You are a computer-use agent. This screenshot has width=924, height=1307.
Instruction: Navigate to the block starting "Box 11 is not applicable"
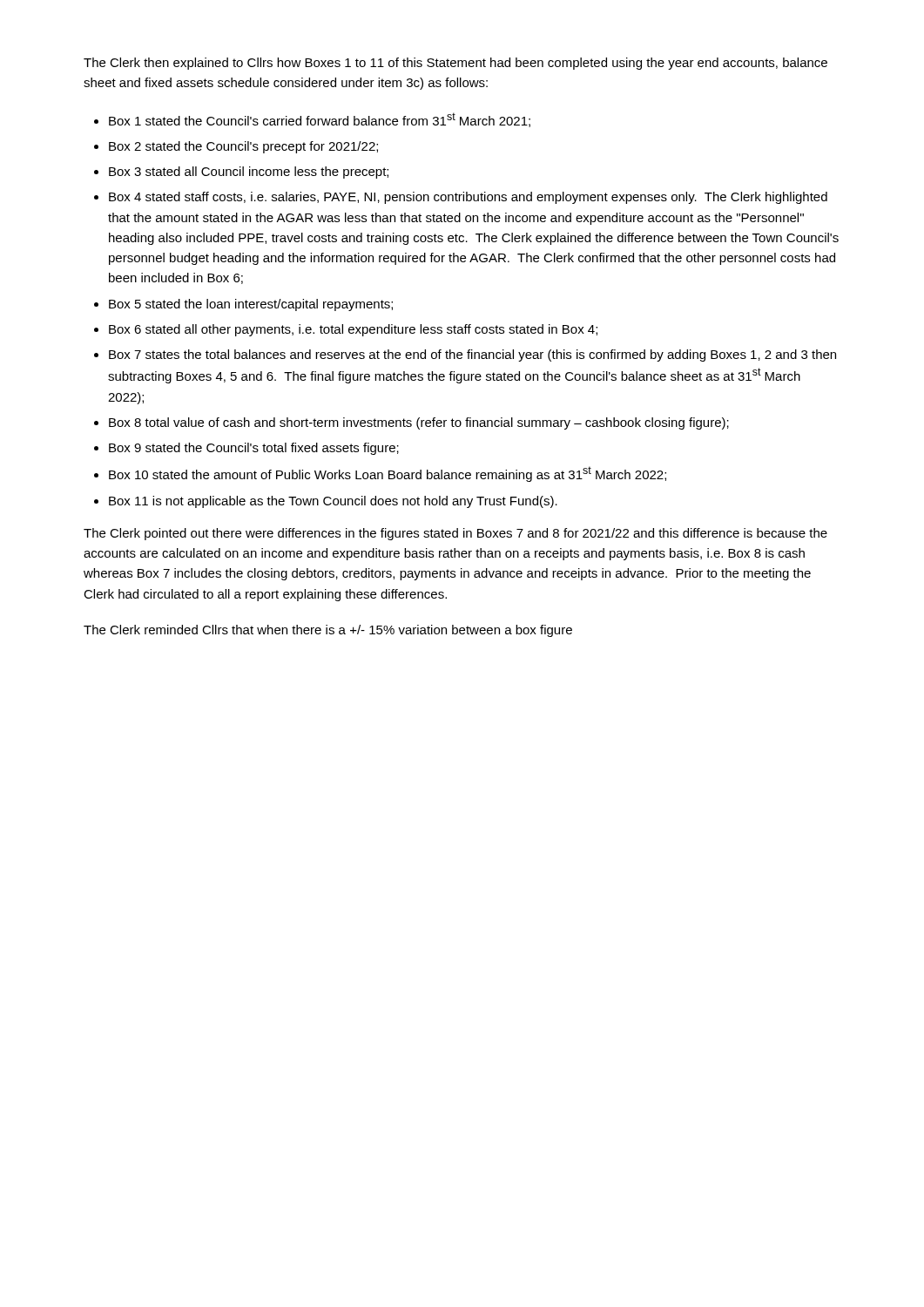[x=333, y=500]
